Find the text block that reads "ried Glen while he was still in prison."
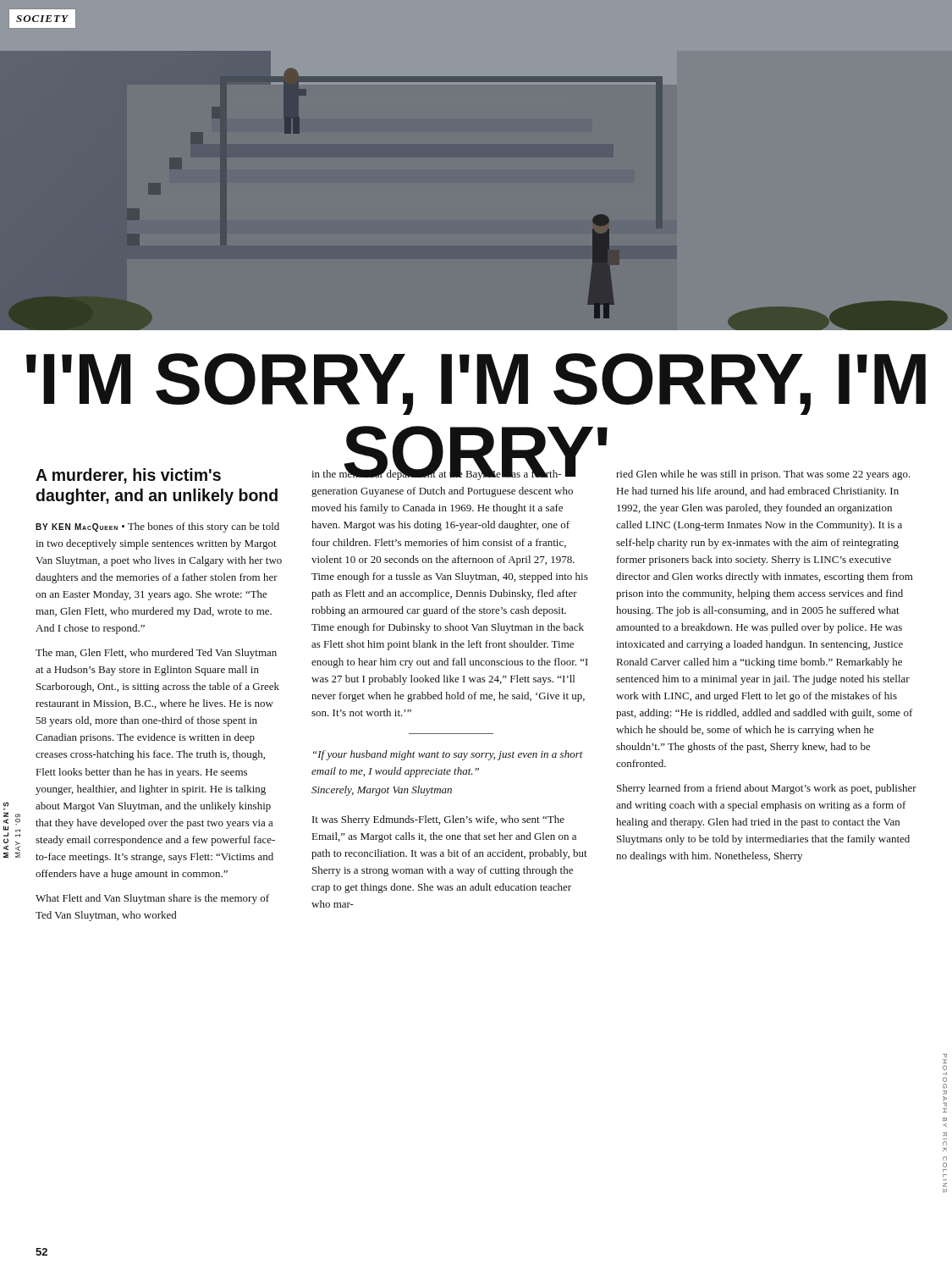Screen dimensions: 1270x952 tap(766, 665)
